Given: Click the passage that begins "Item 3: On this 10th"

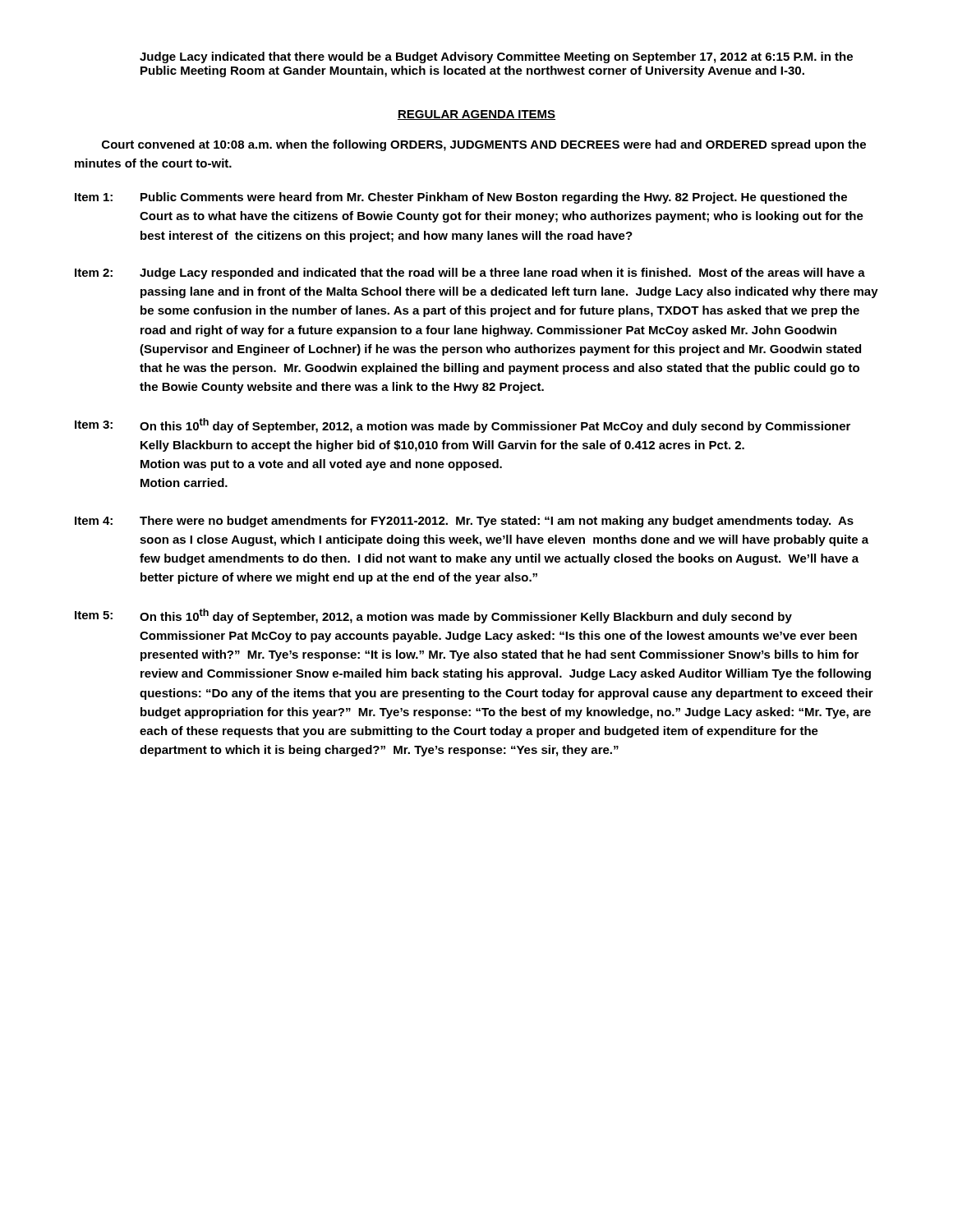Looking at the screenshot, I should click(x=476, y=453).
